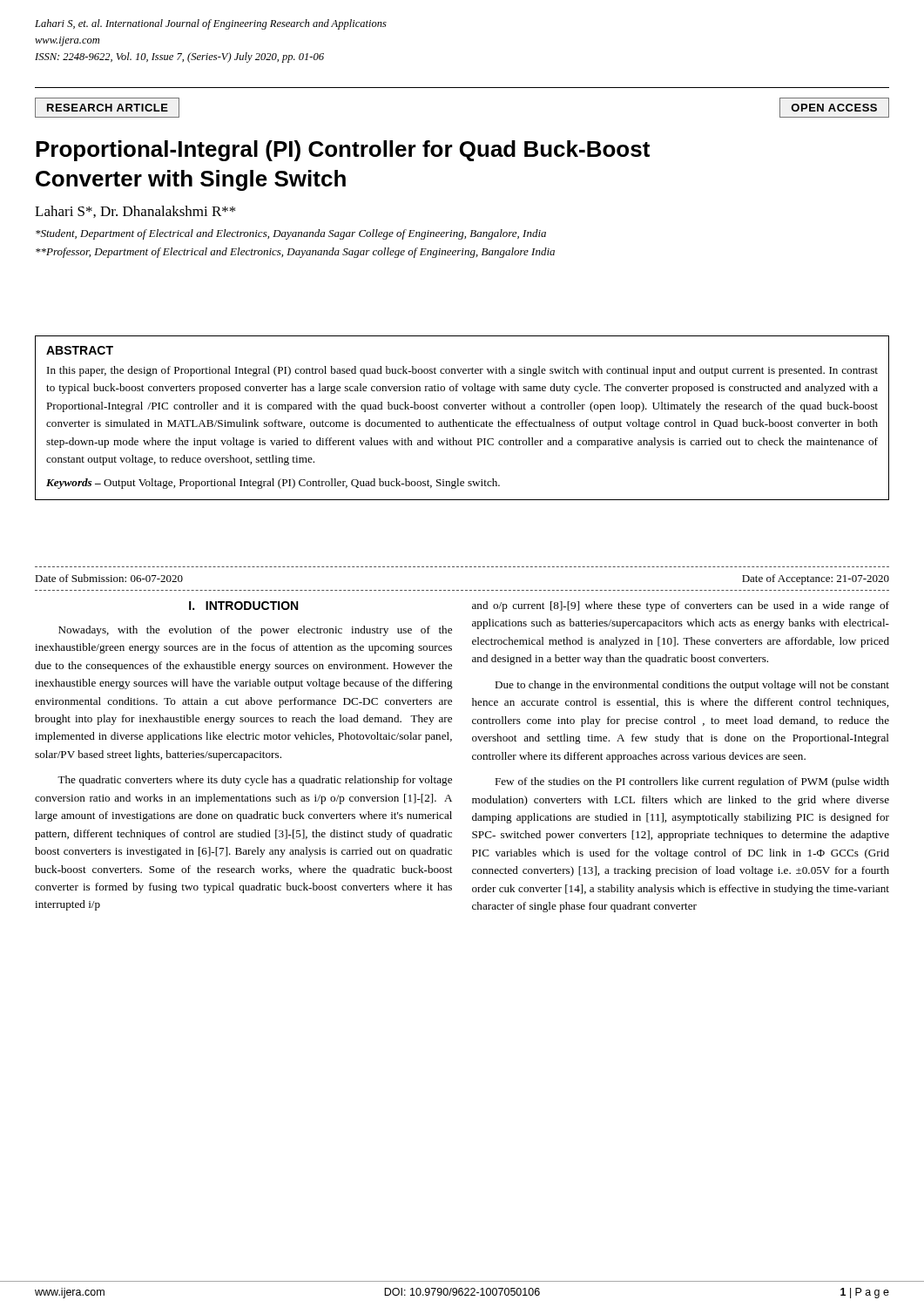Point to the region starting "Lahari S*, Dr. Dhanalakshmi R**"
This screenshot has width=924, height=1307.
[x=135, y=212]
